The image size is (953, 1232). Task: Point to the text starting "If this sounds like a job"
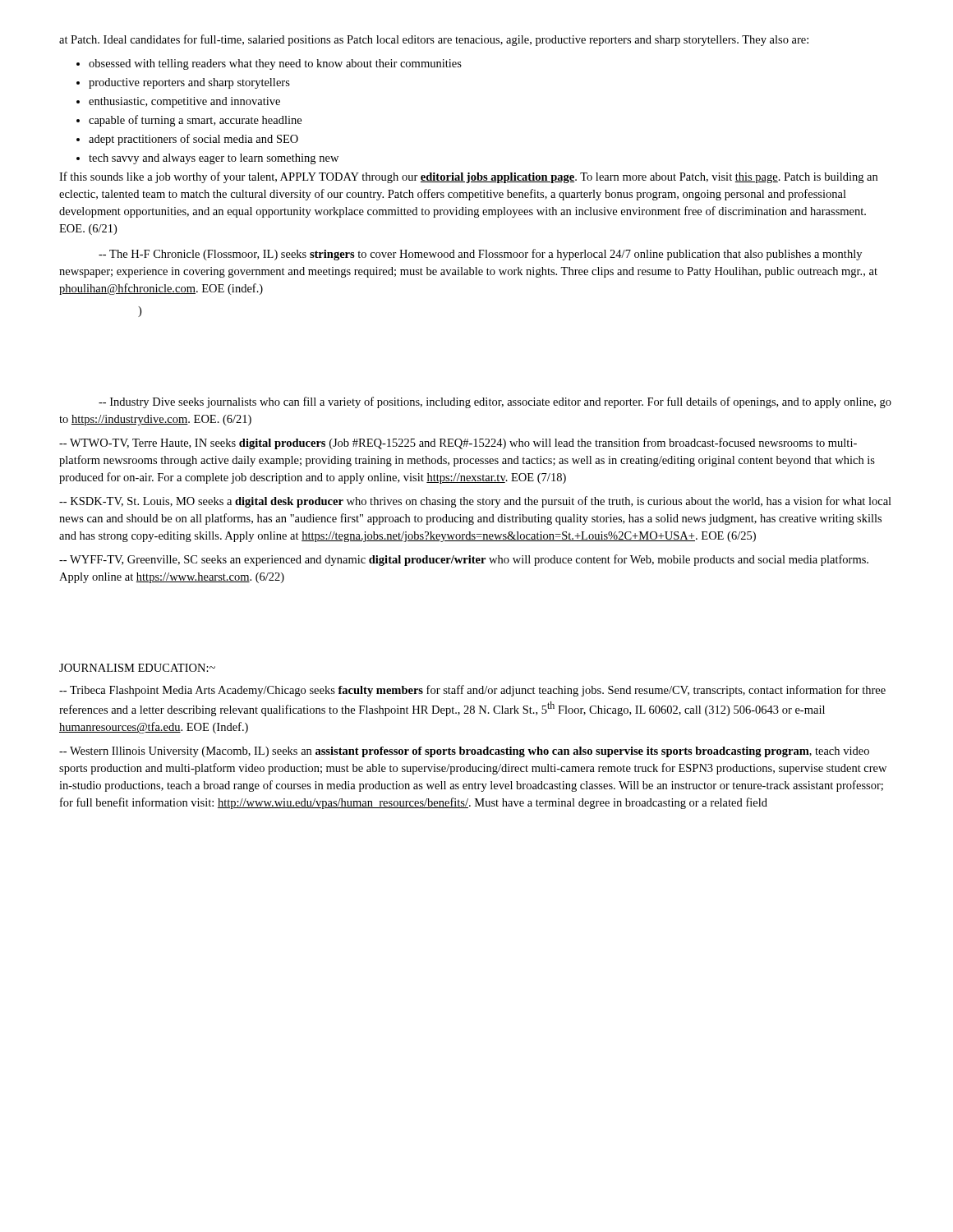(x=476, y=203)
